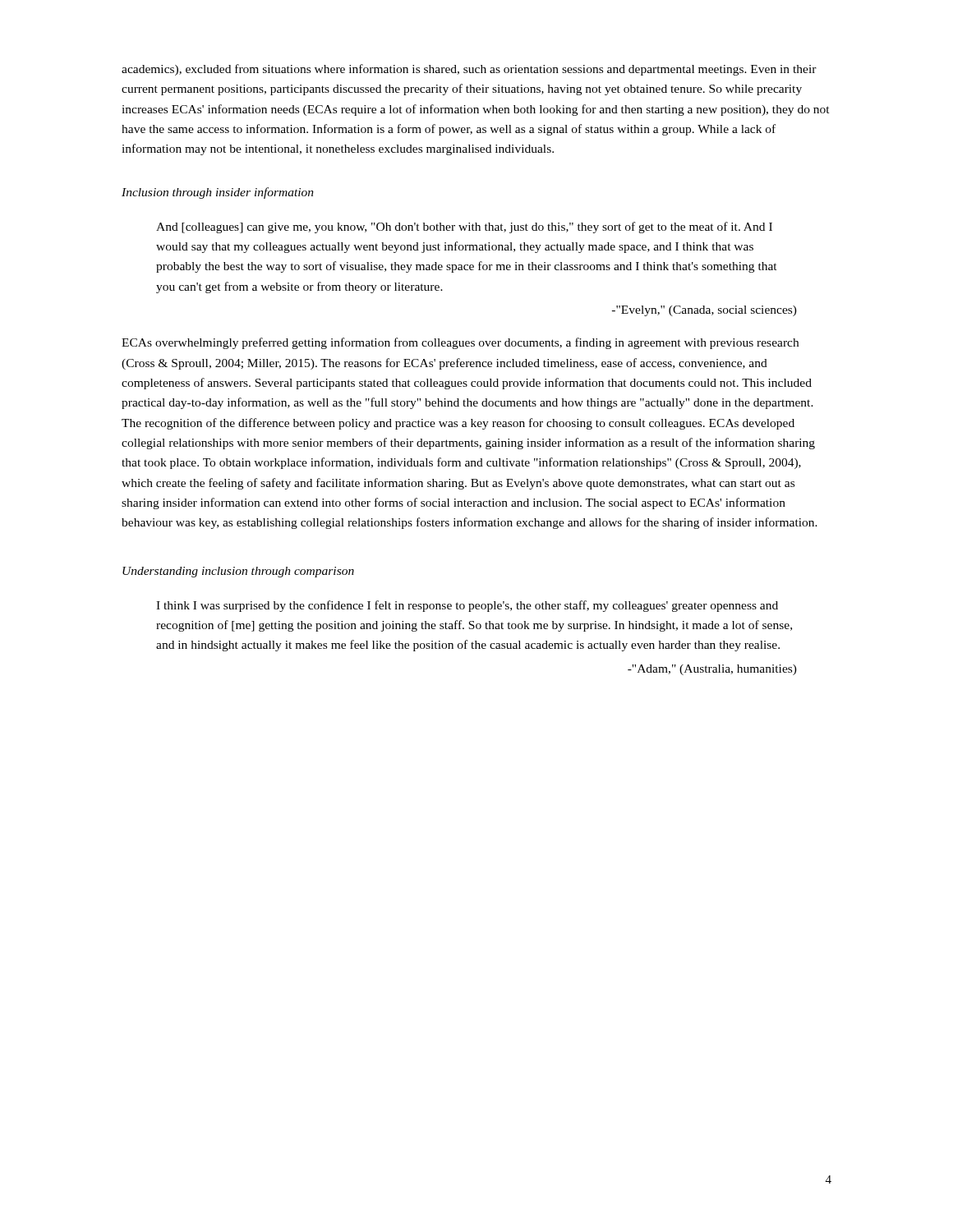Click on the element starting "I think I"

point(474,625)
